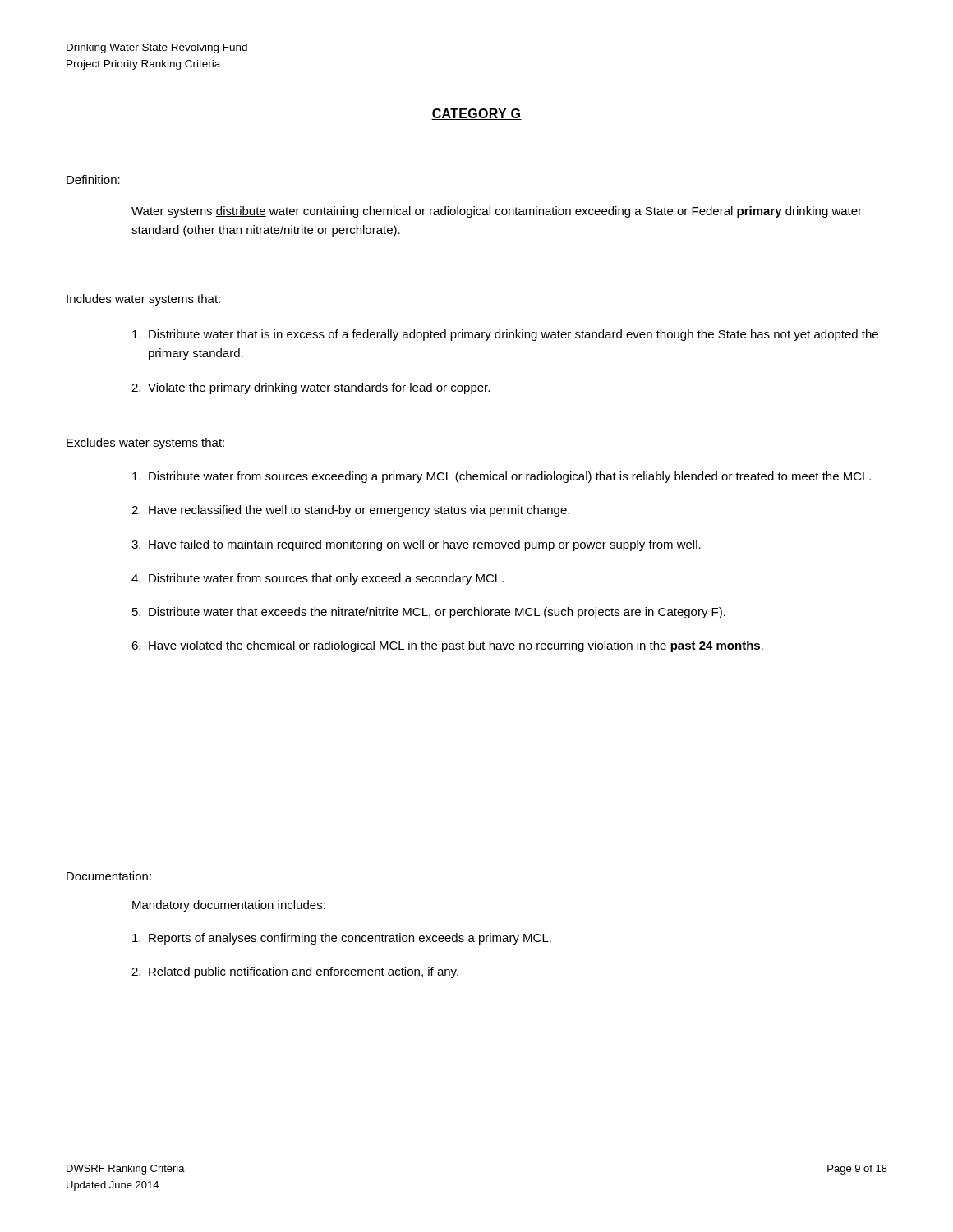The width and height of the screenshot is (953, 1232).
Task: Where is the passage that starts "4. Distribute water"?
Action: point(476,578)
